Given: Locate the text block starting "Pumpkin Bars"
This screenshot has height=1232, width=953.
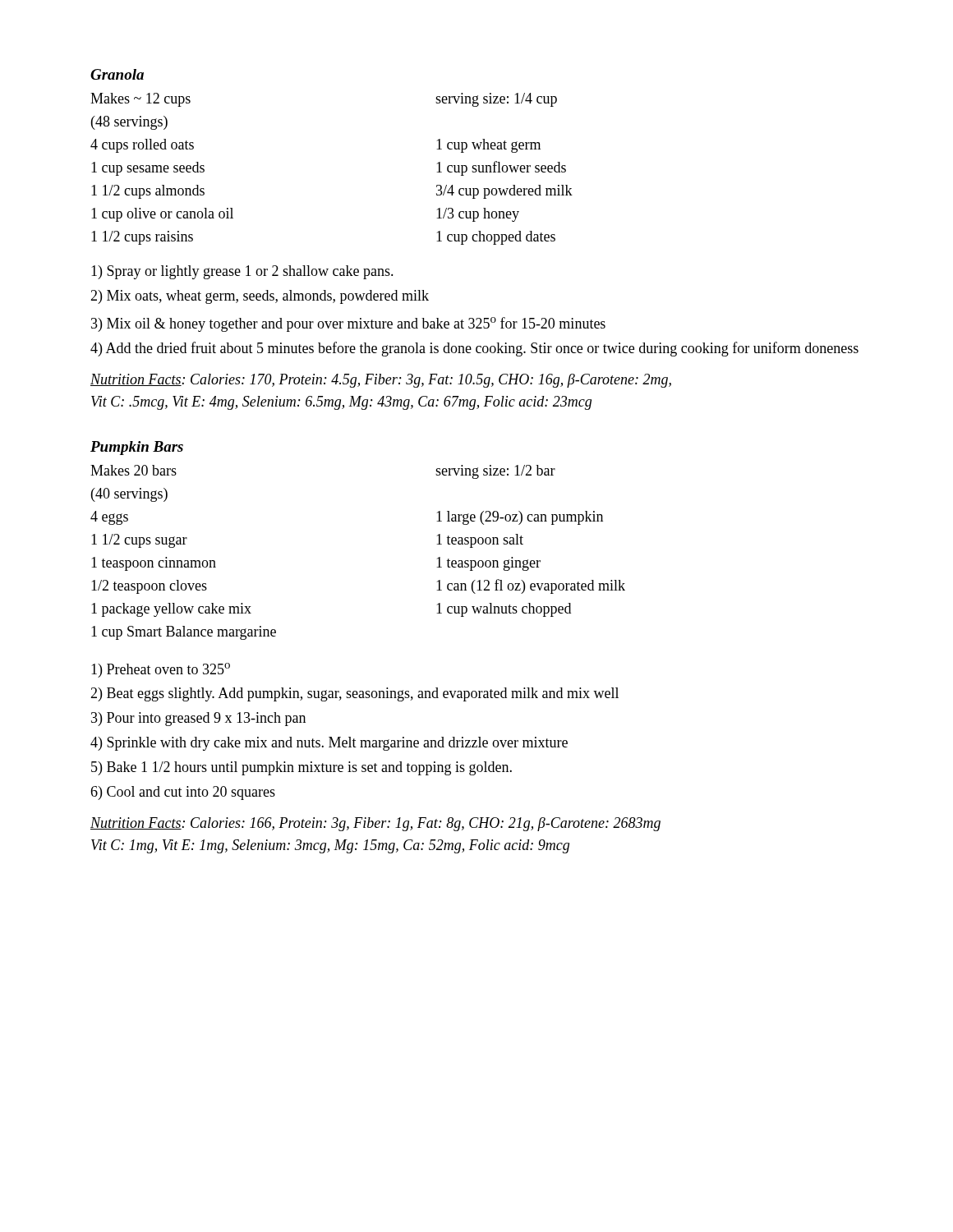Looking at the screenshot, I should pyautogui.click(x=137, y=446).
